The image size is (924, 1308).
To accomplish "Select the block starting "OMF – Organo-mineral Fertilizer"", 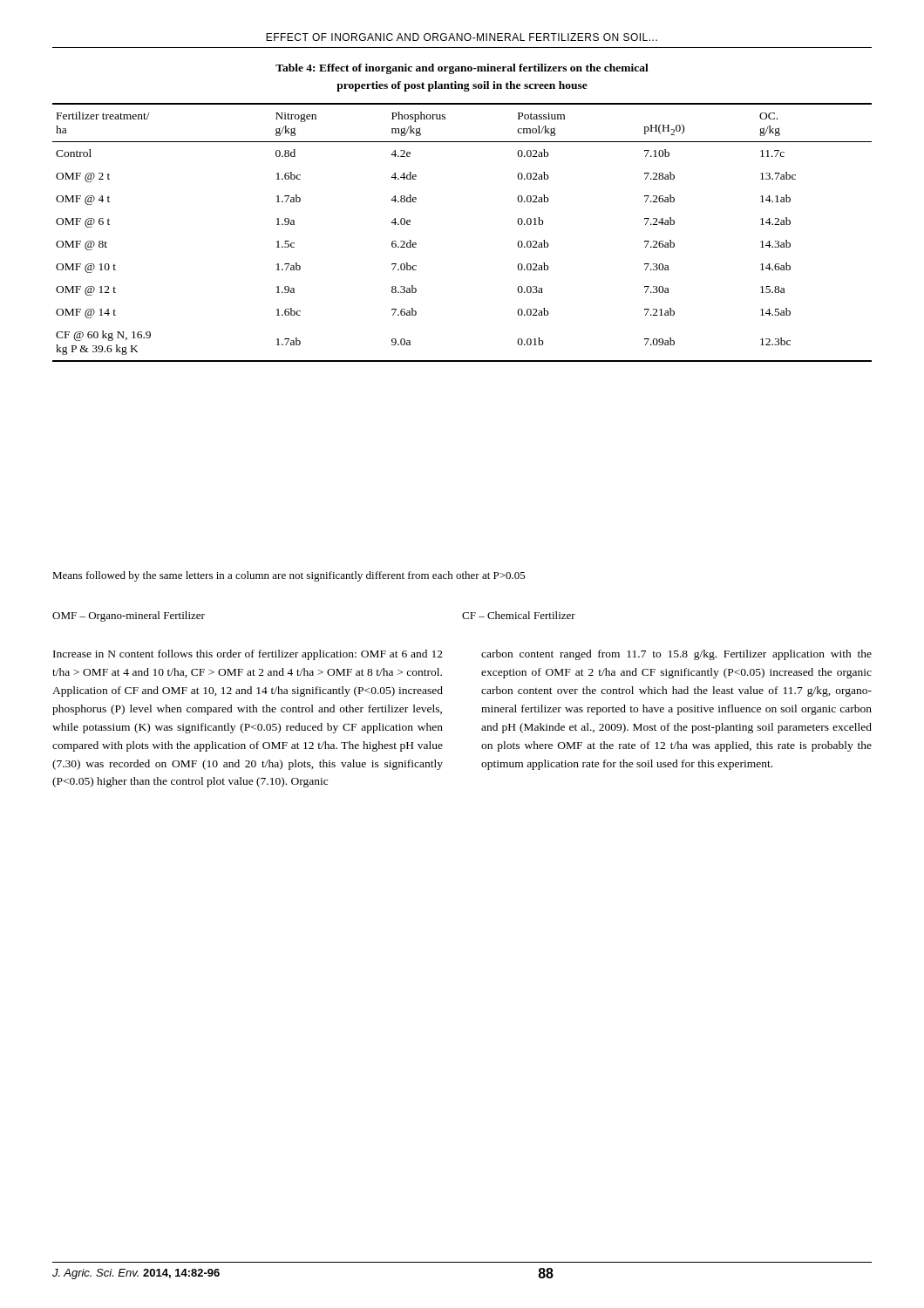I will click(x=129, y=615).
